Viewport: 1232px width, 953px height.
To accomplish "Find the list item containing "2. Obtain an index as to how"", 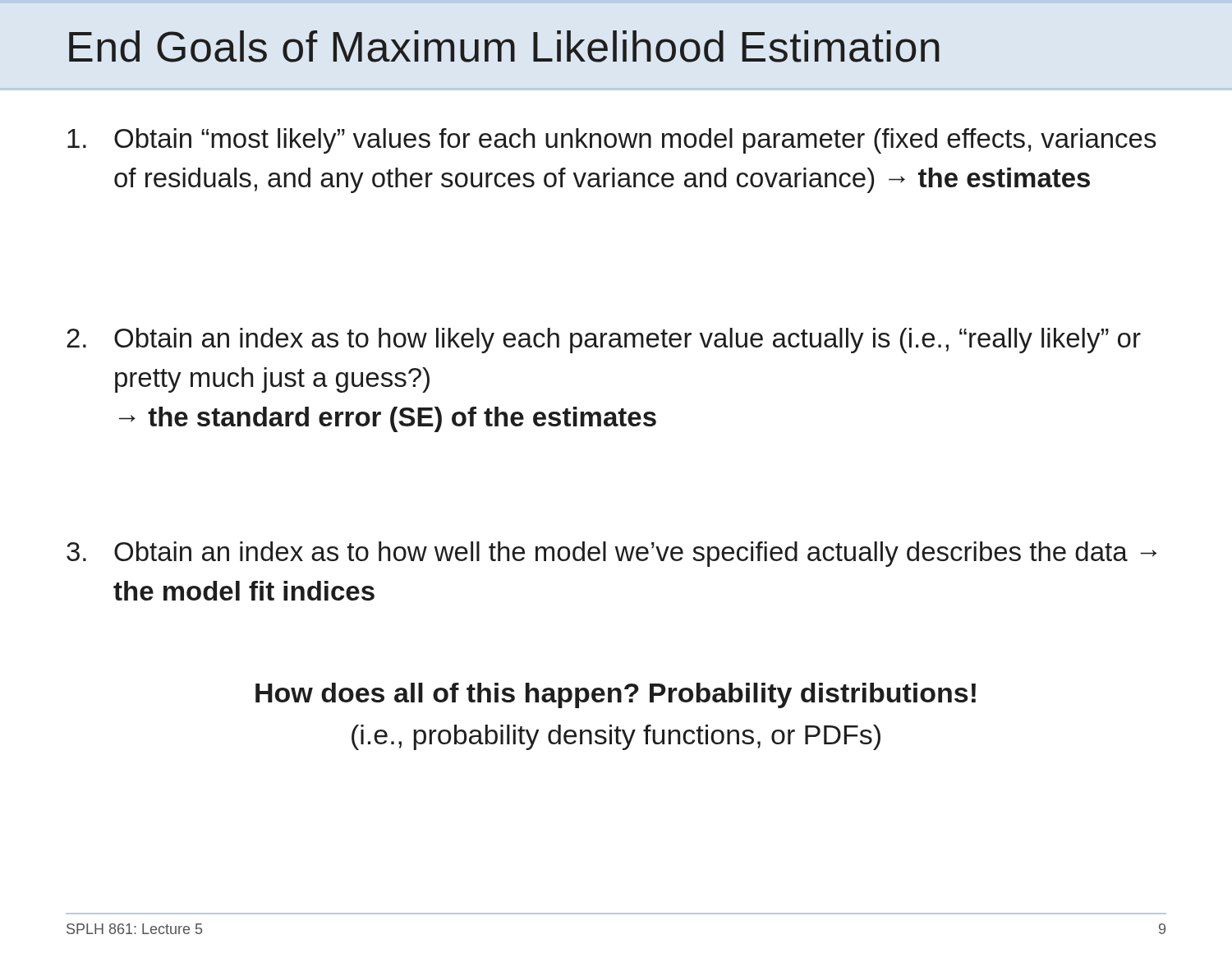I will click(604, 341).
